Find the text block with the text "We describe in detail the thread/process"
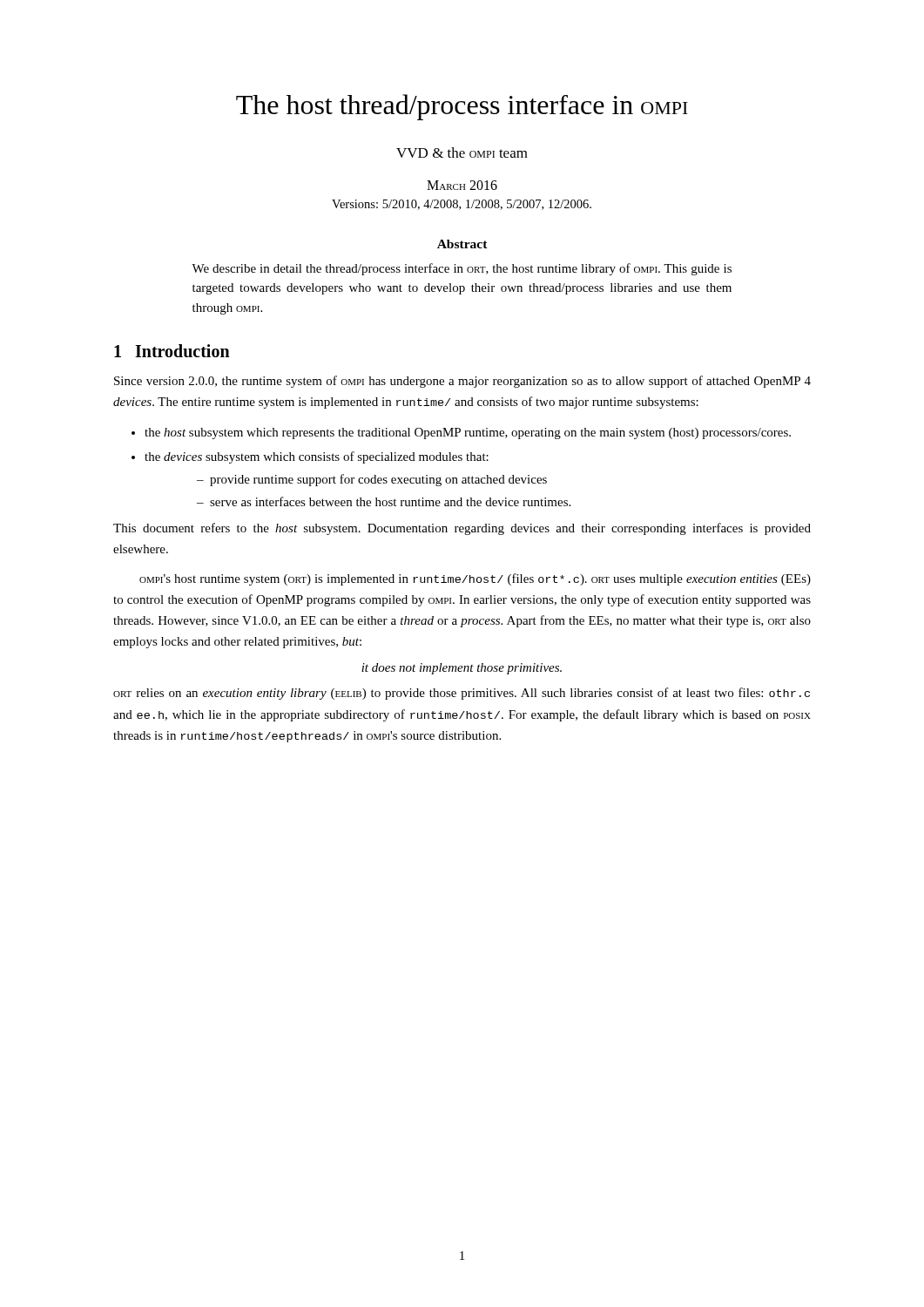 click(x=462, y=288)
